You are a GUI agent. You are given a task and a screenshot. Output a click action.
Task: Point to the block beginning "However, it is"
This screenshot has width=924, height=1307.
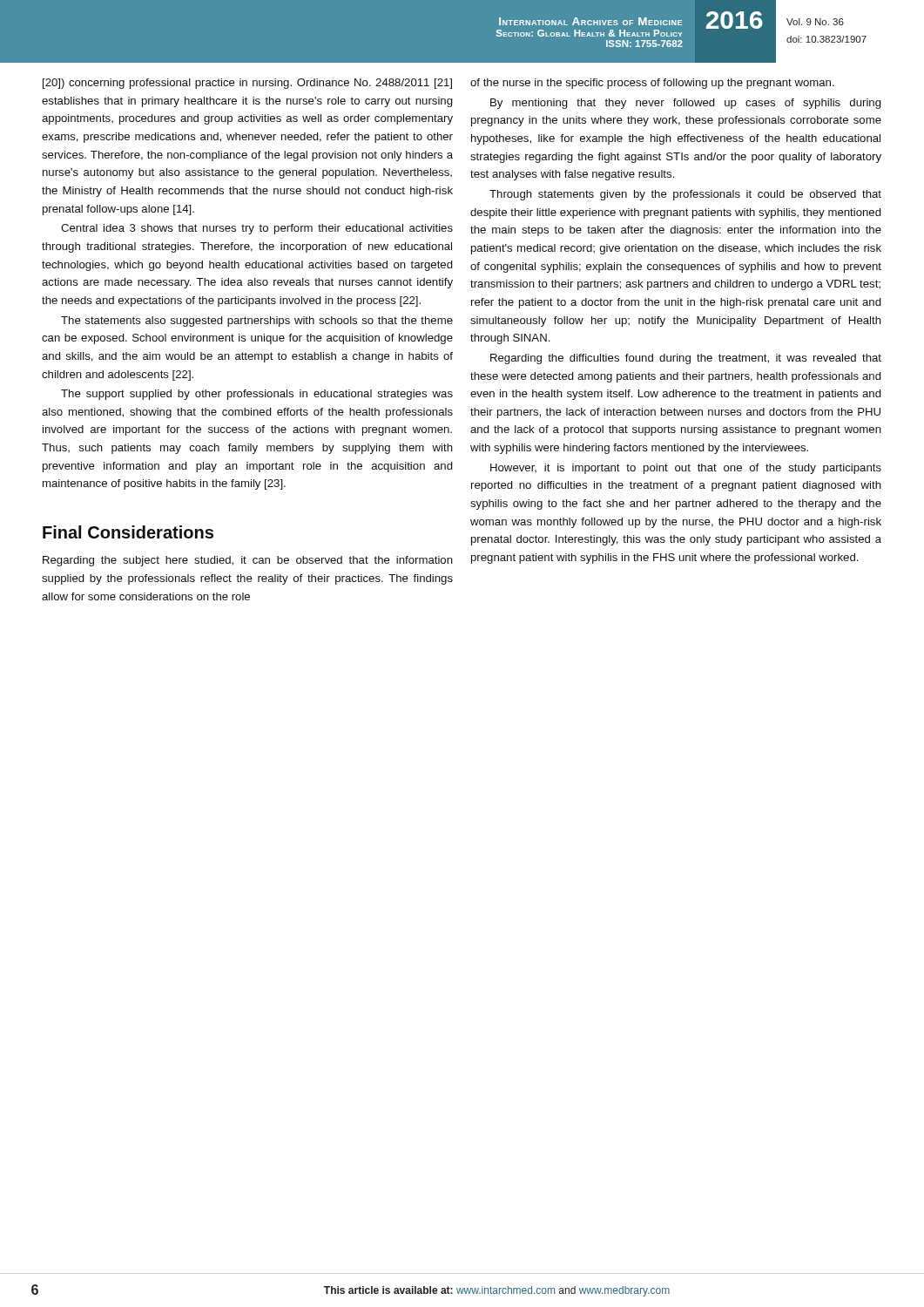click(x=676, y=513)
